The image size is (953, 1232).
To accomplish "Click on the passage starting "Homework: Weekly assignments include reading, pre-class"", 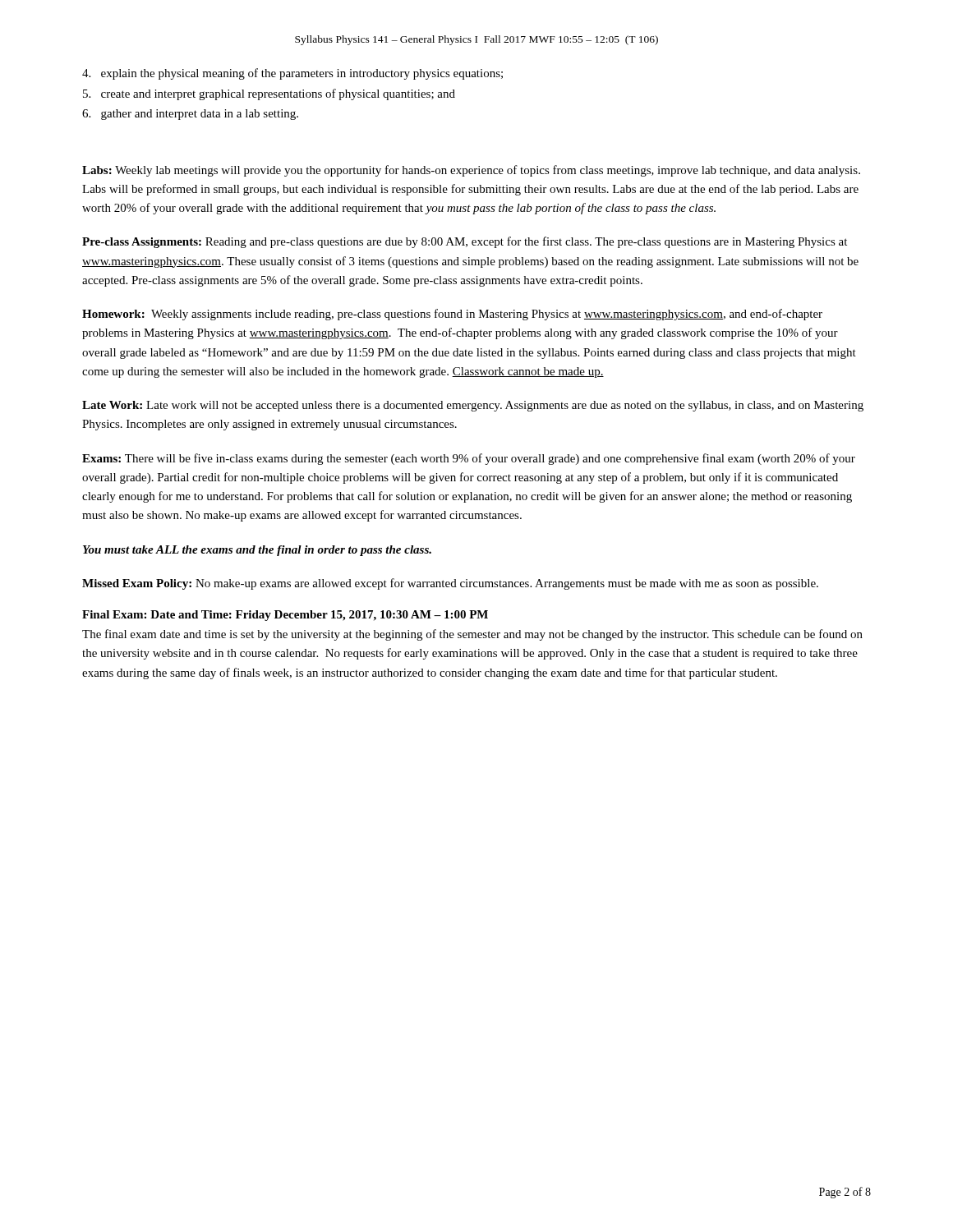I will pyautogui.click(x=469, y=342).
